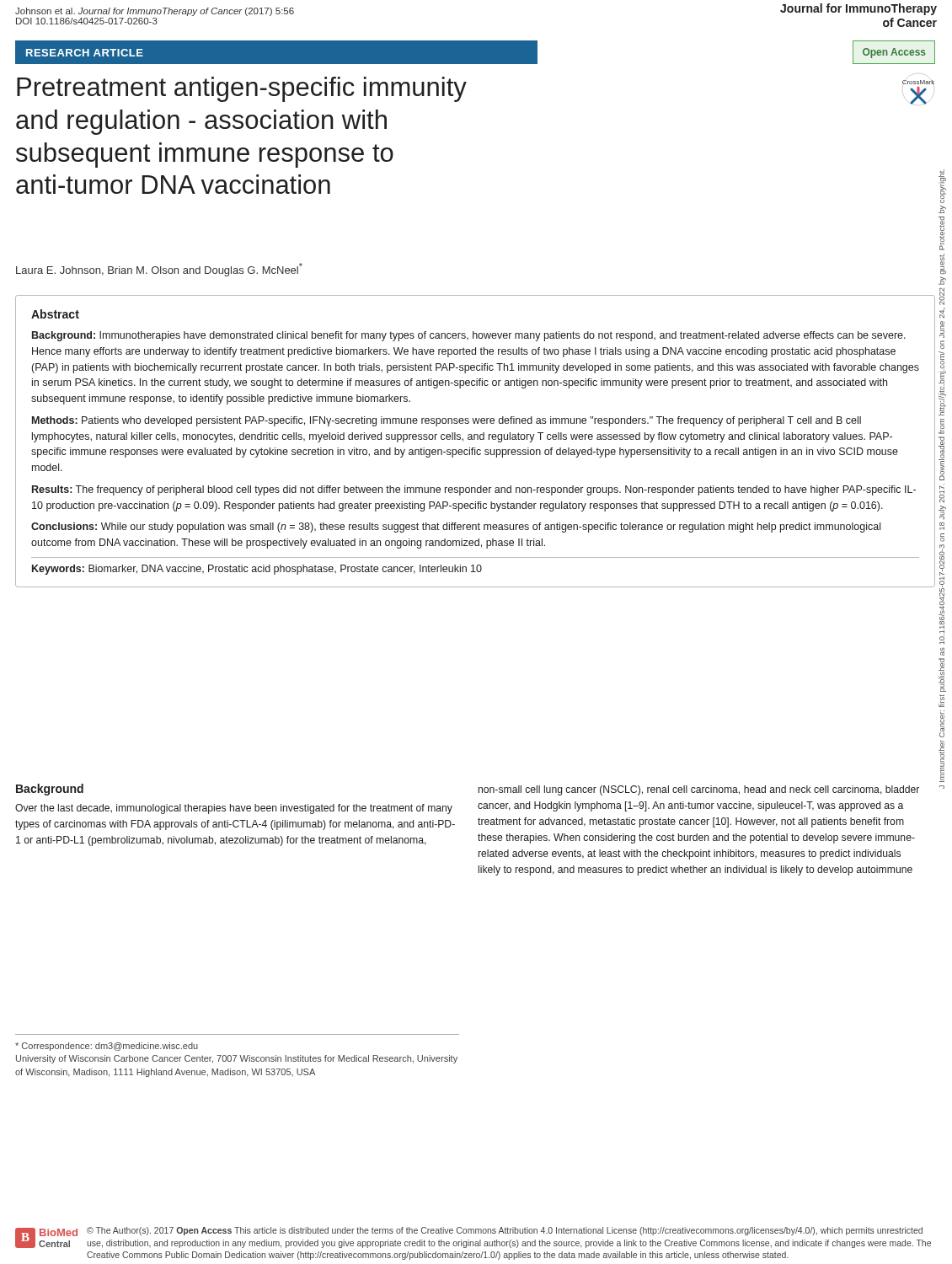952x1264 pixels.
Task: Select the title containing "Pretreatment antigen-specific immunity and regulation -"
Action: [352, 137]
